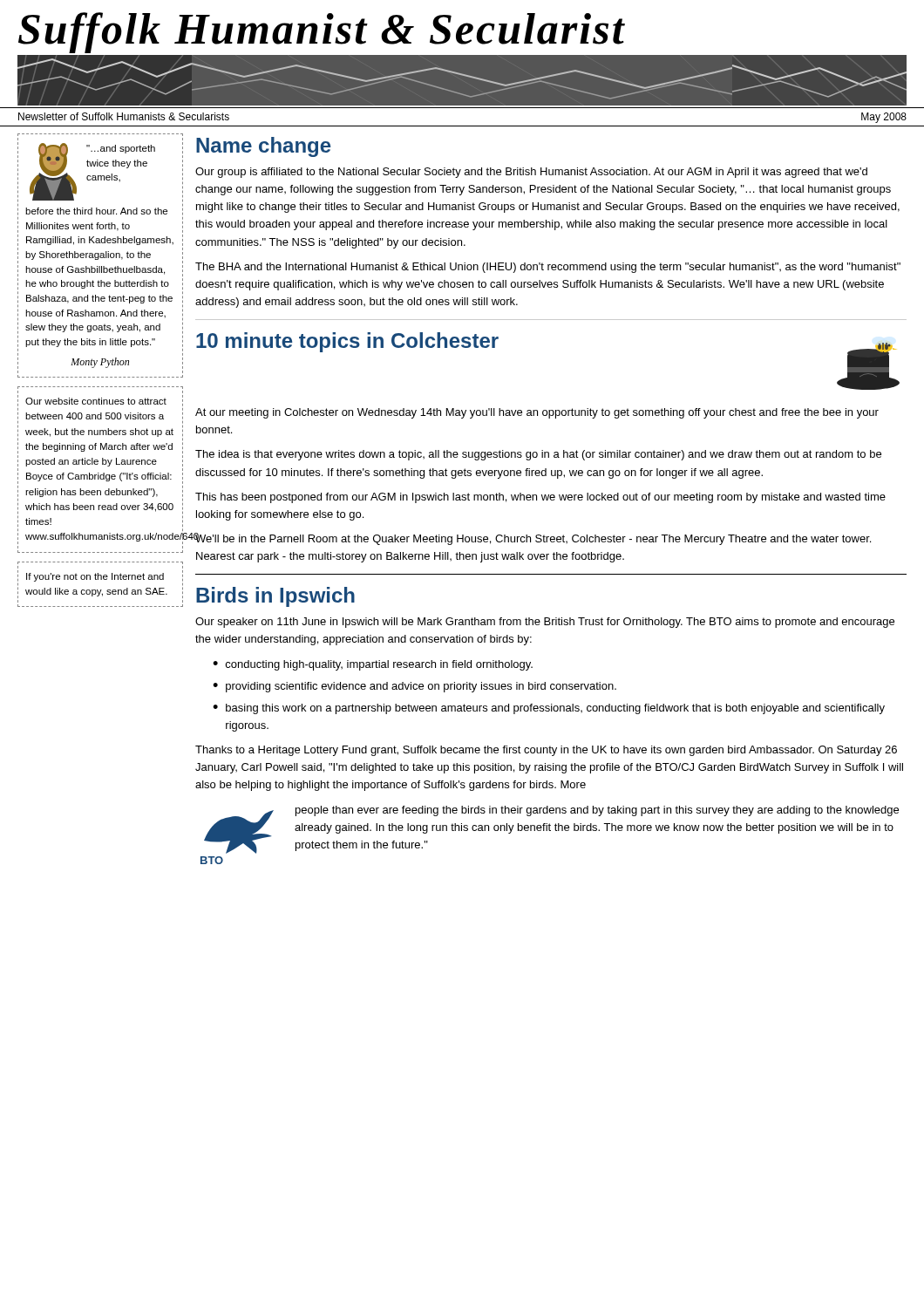Viewport: 924px width, 1308px height.
Task: Find the element starting "Our group is"
Action: (548, 206)
